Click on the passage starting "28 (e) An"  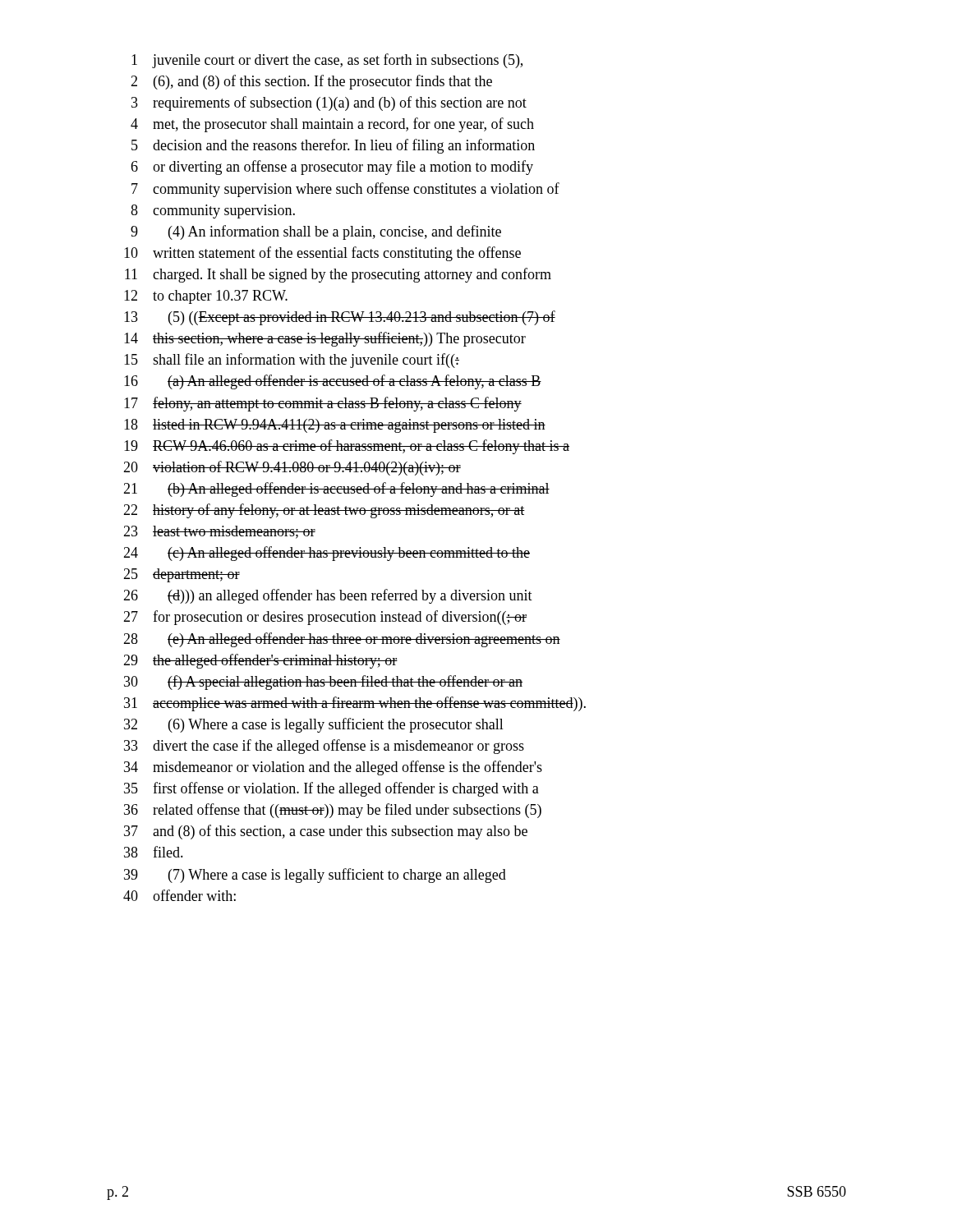coord(476,649)
